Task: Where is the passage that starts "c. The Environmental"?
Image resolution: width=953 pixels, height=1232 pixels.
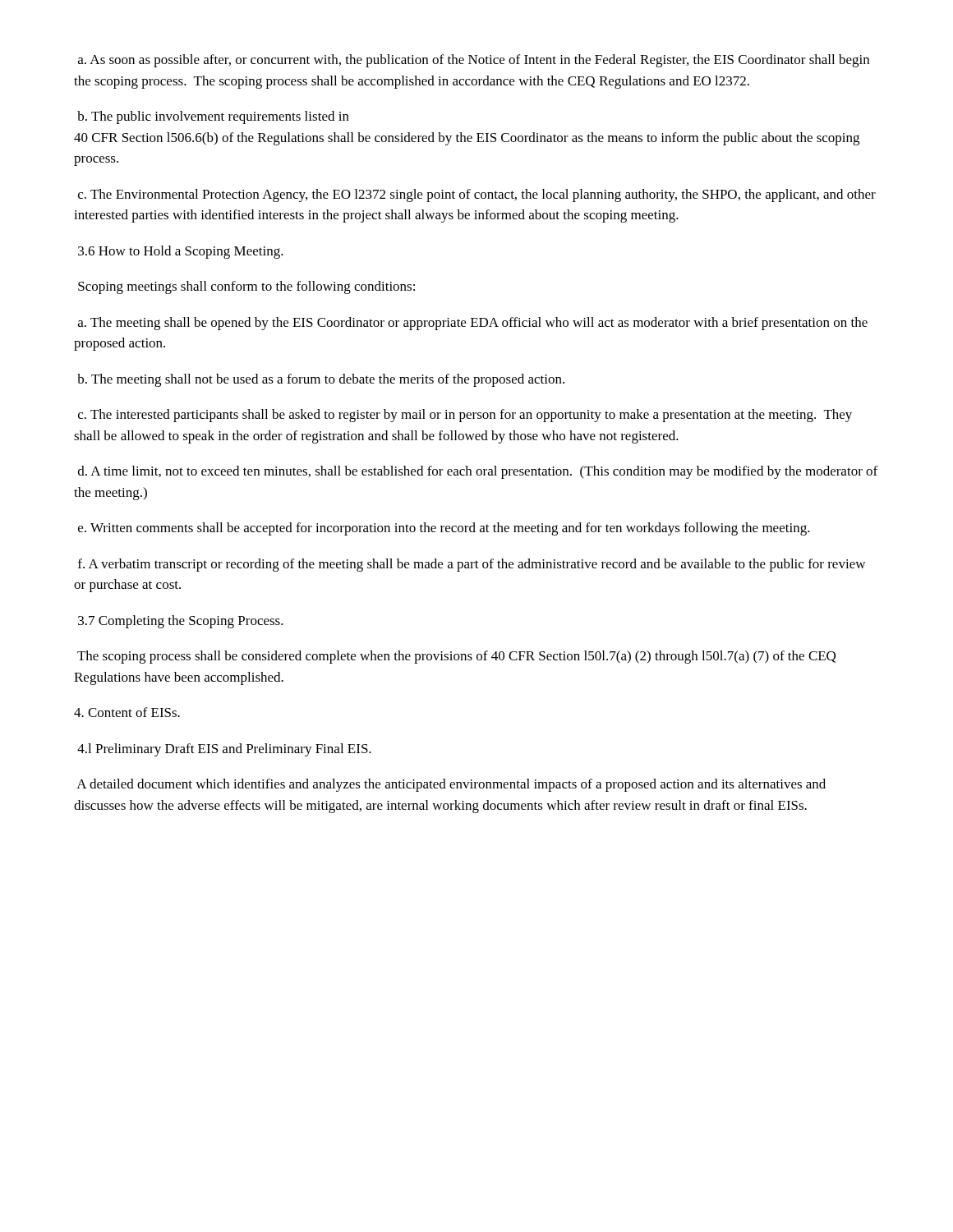Action: [475, 204]
